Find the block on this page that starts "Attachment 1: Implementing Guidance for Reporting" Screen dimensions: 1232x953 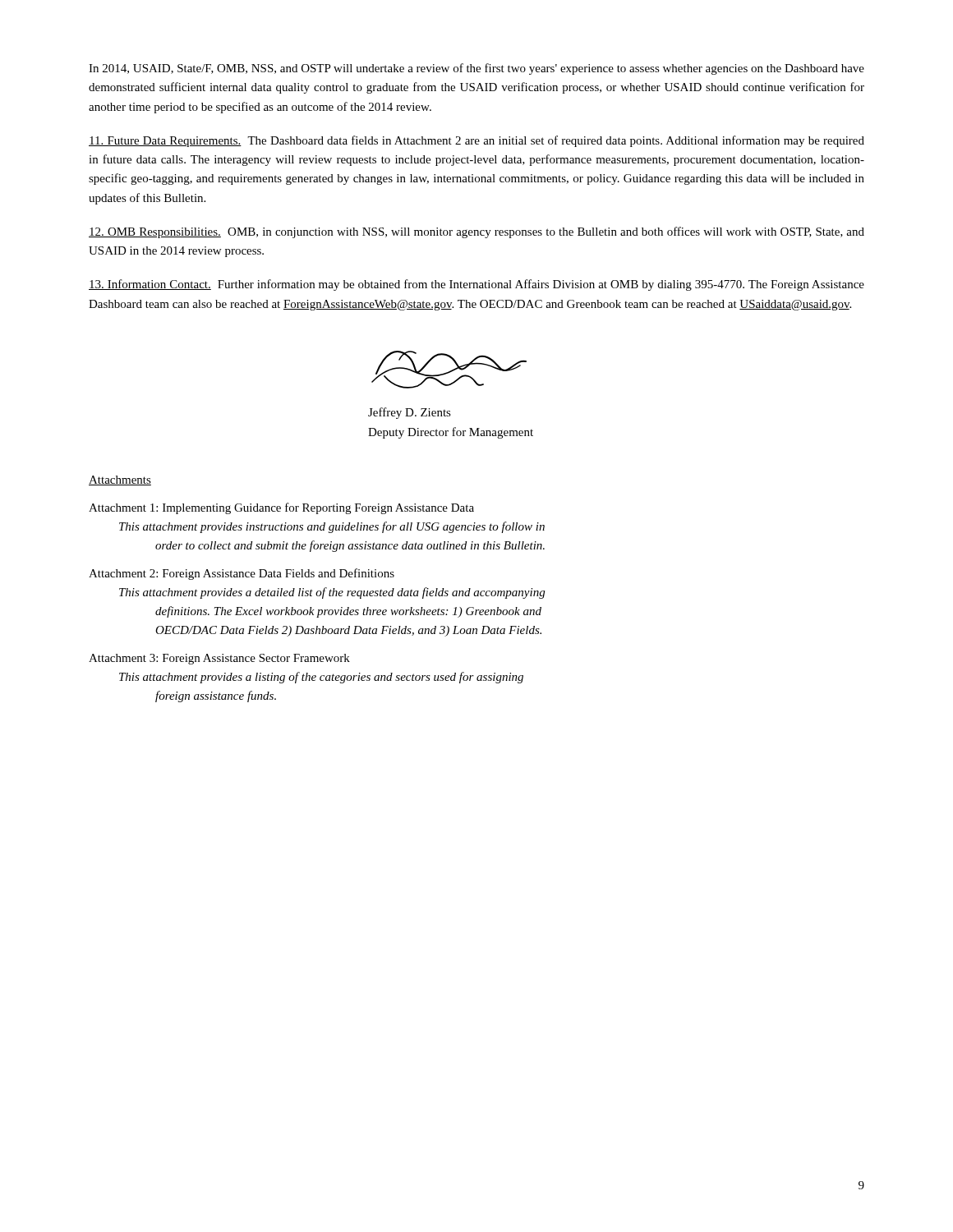click(x=476, y=527)
